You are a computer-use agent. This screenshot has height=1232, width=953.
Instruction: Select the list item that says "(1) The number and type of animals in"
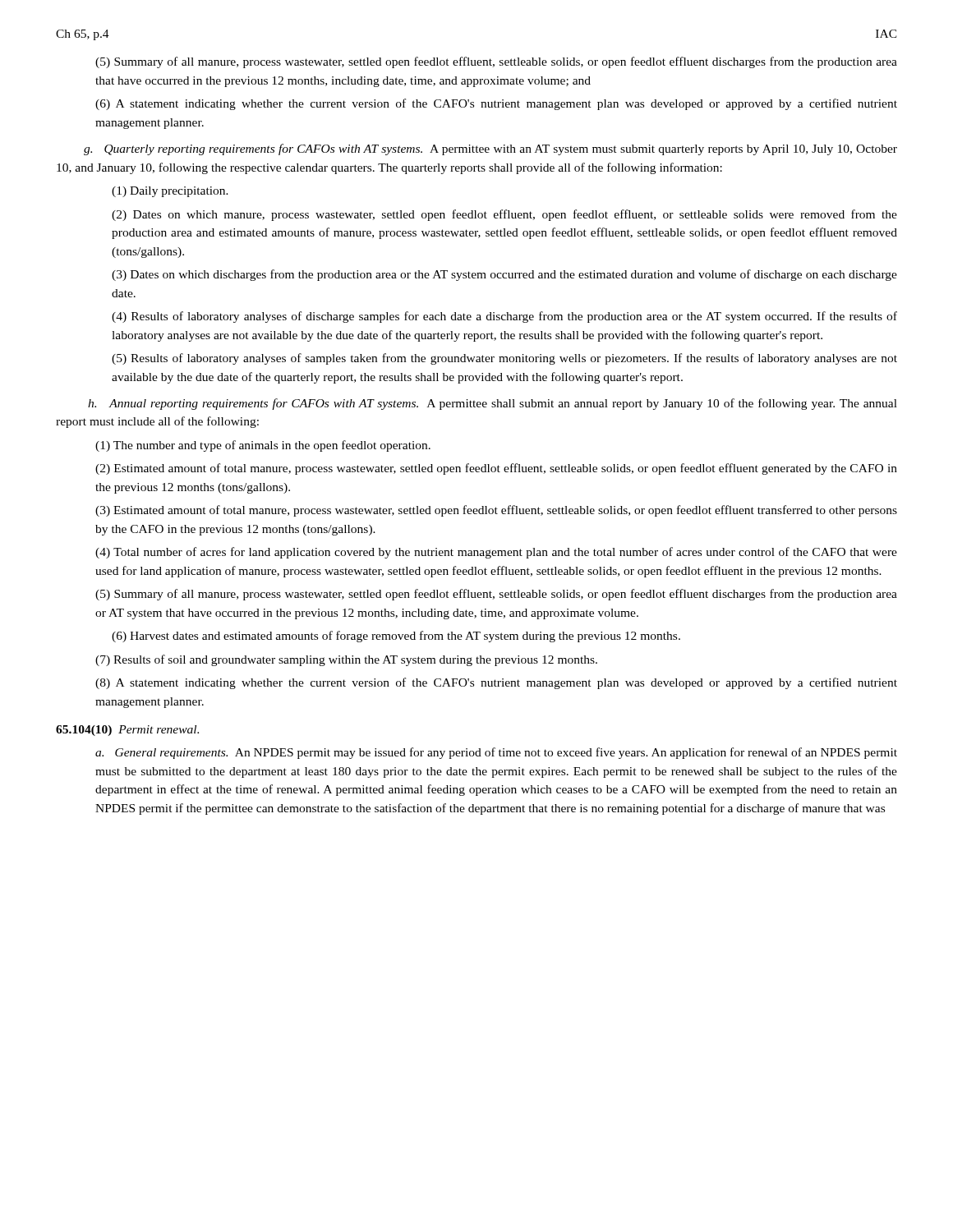[263, 446]
